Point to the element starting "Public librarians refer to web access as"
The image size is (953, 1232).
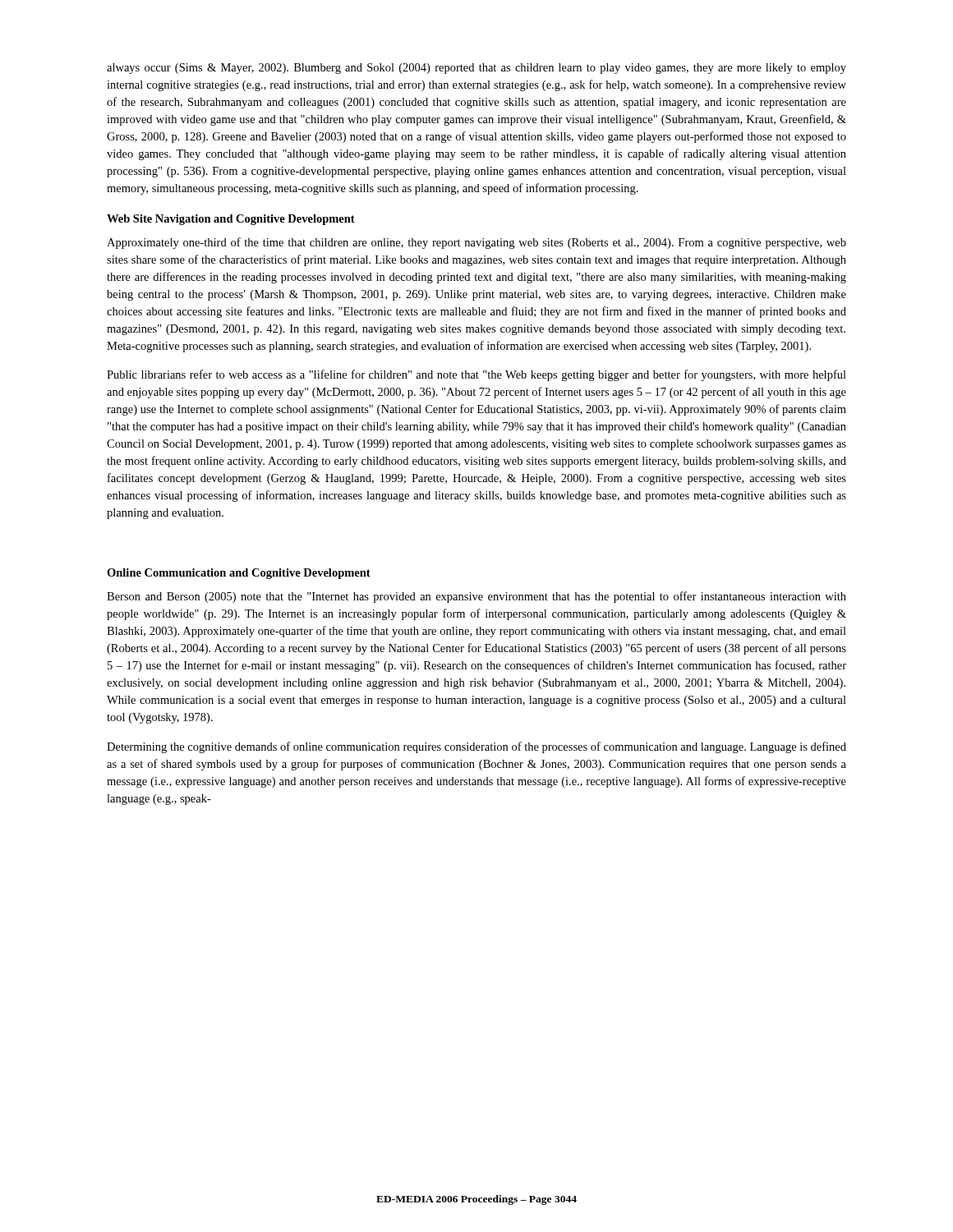pos(476,444)
